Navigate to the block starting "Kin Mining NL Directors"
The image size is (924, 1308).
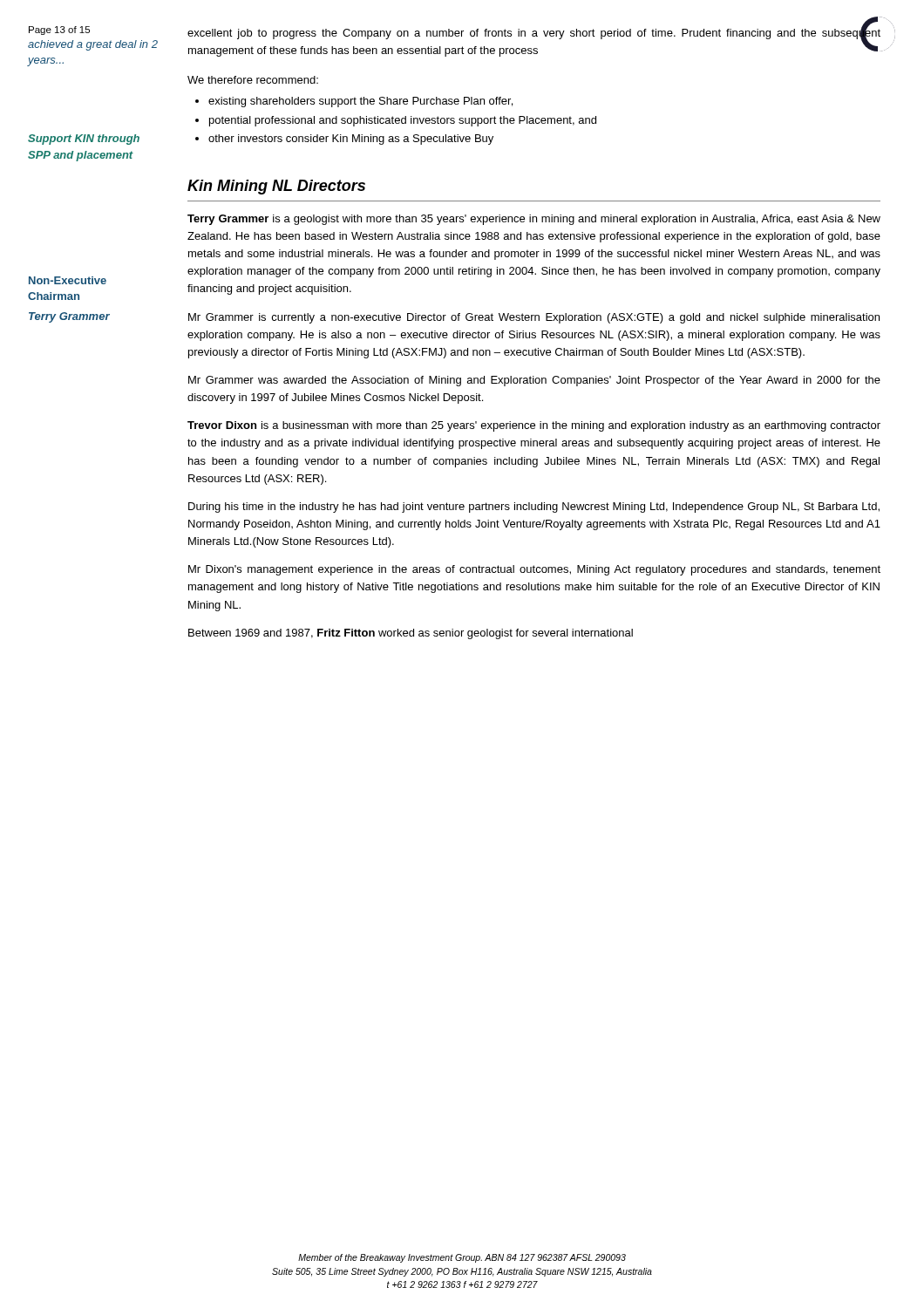534,189
